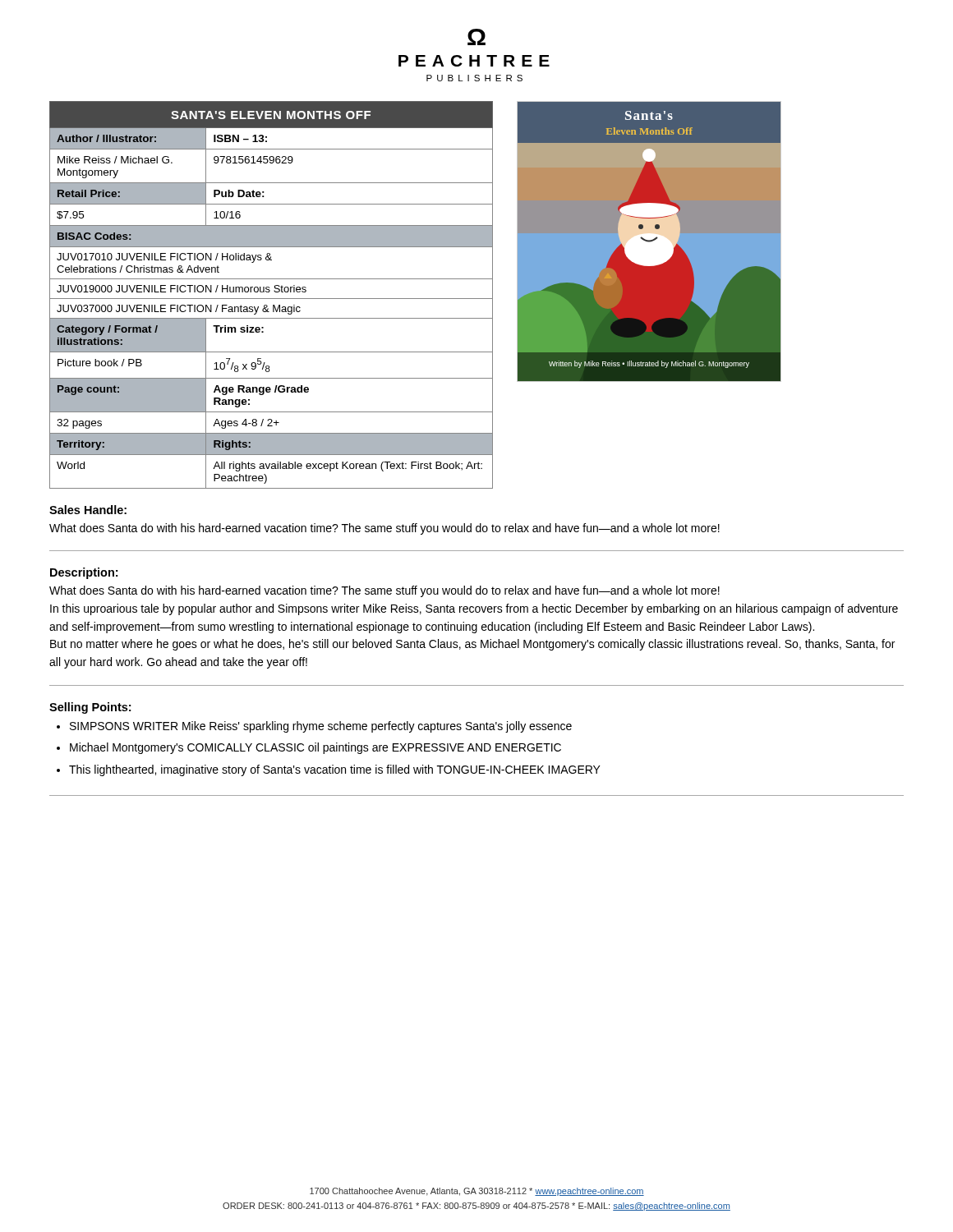Locate the text starting "Sales Handle:"
Screen dimensions: 1232x953
click(x=88, y=510)
